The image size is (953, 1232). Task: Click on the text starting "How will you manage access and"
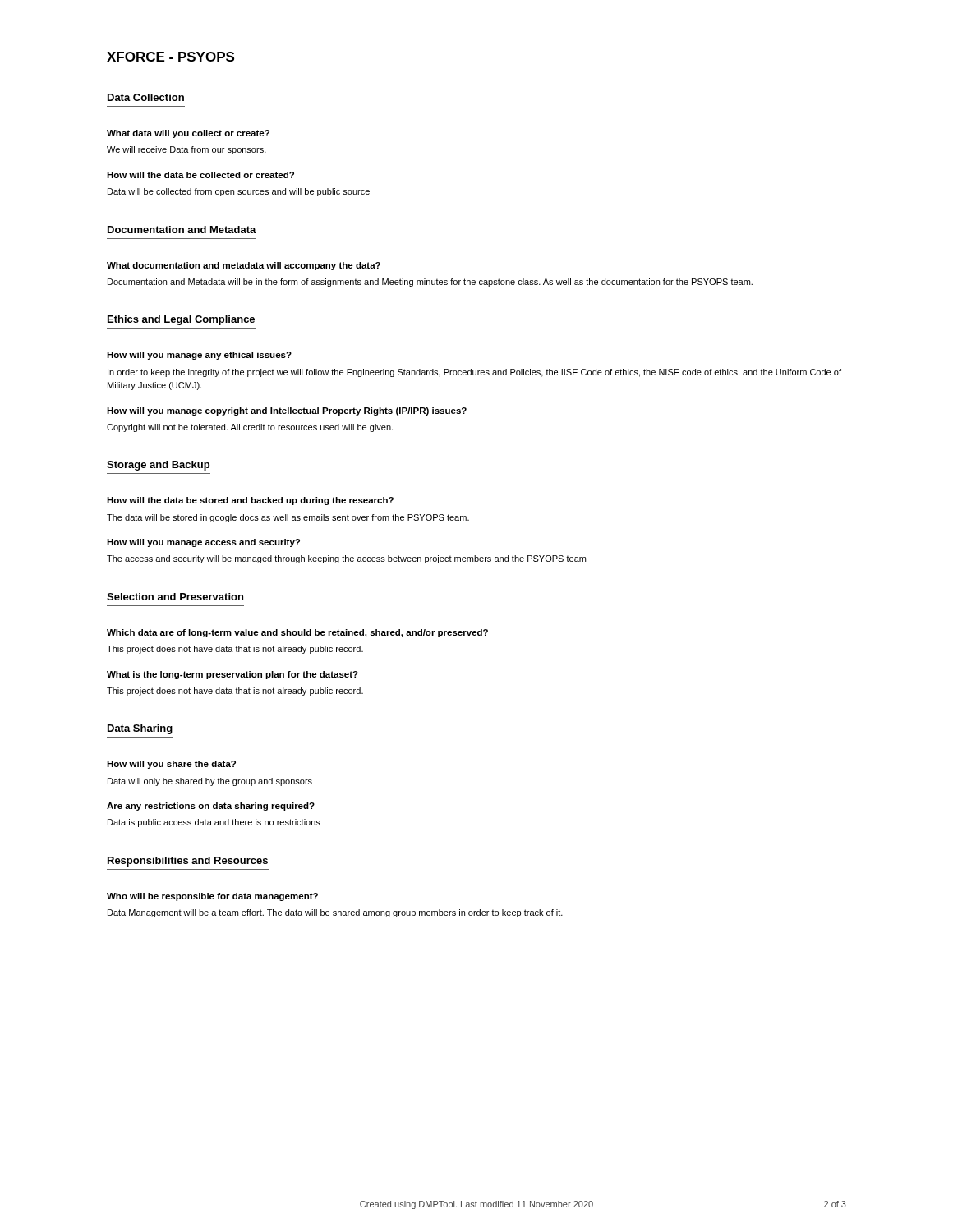(476, 550)
